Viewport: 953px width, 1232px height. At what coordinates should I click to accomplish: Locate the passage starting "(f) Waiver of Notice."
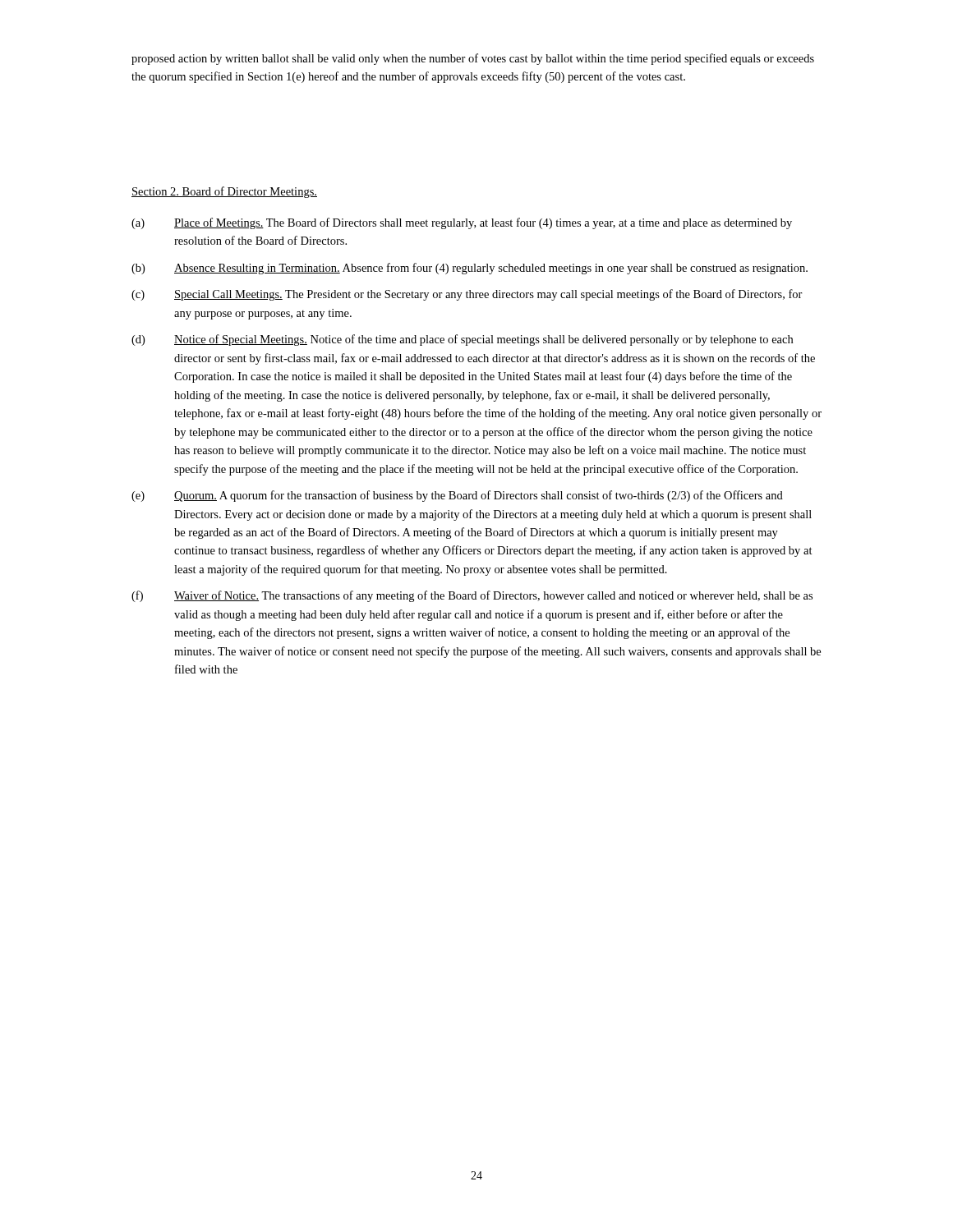click(x=476, y=633)
